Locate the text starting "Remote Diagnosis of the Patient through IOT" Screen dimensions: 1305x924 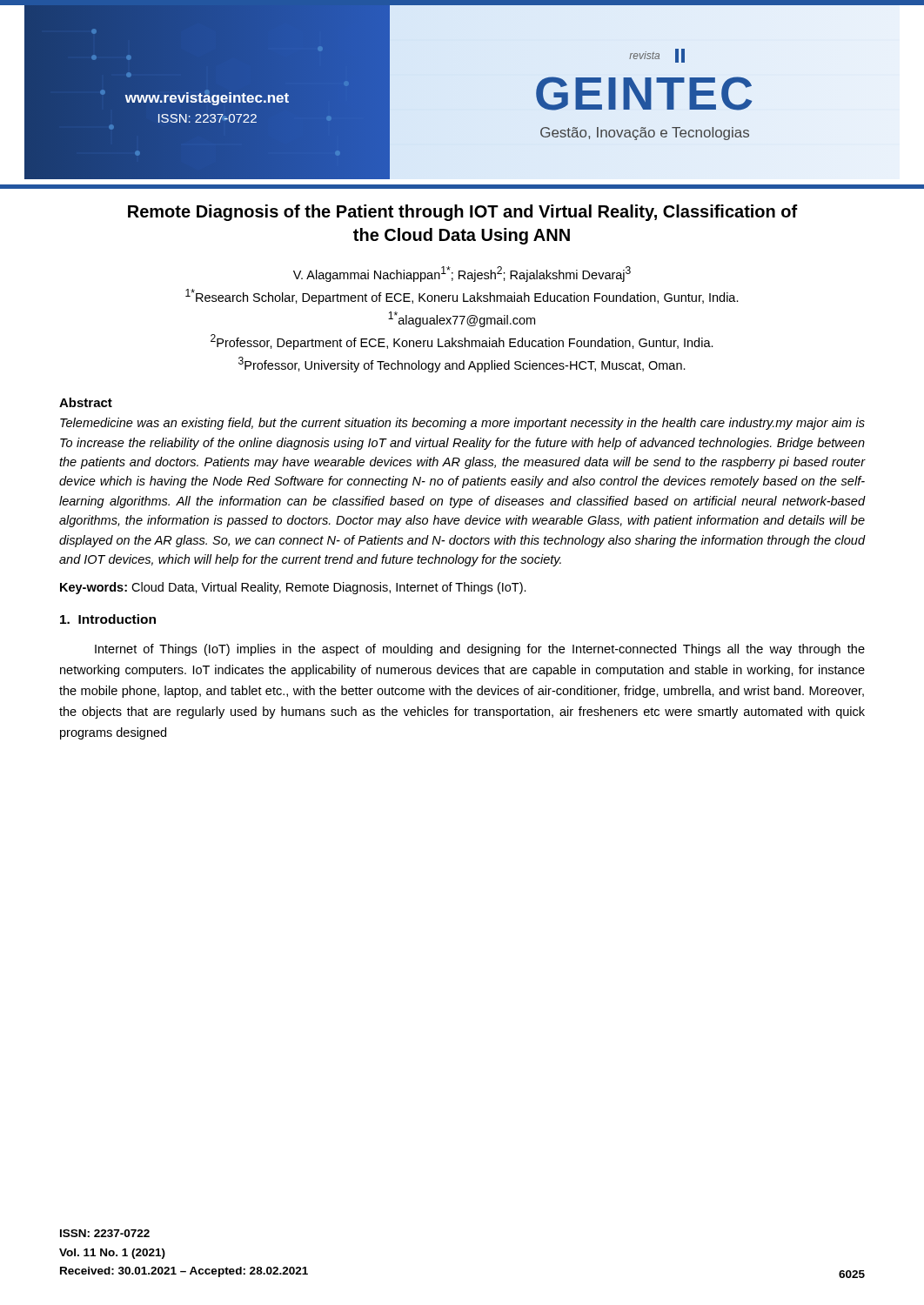[462, 223]
